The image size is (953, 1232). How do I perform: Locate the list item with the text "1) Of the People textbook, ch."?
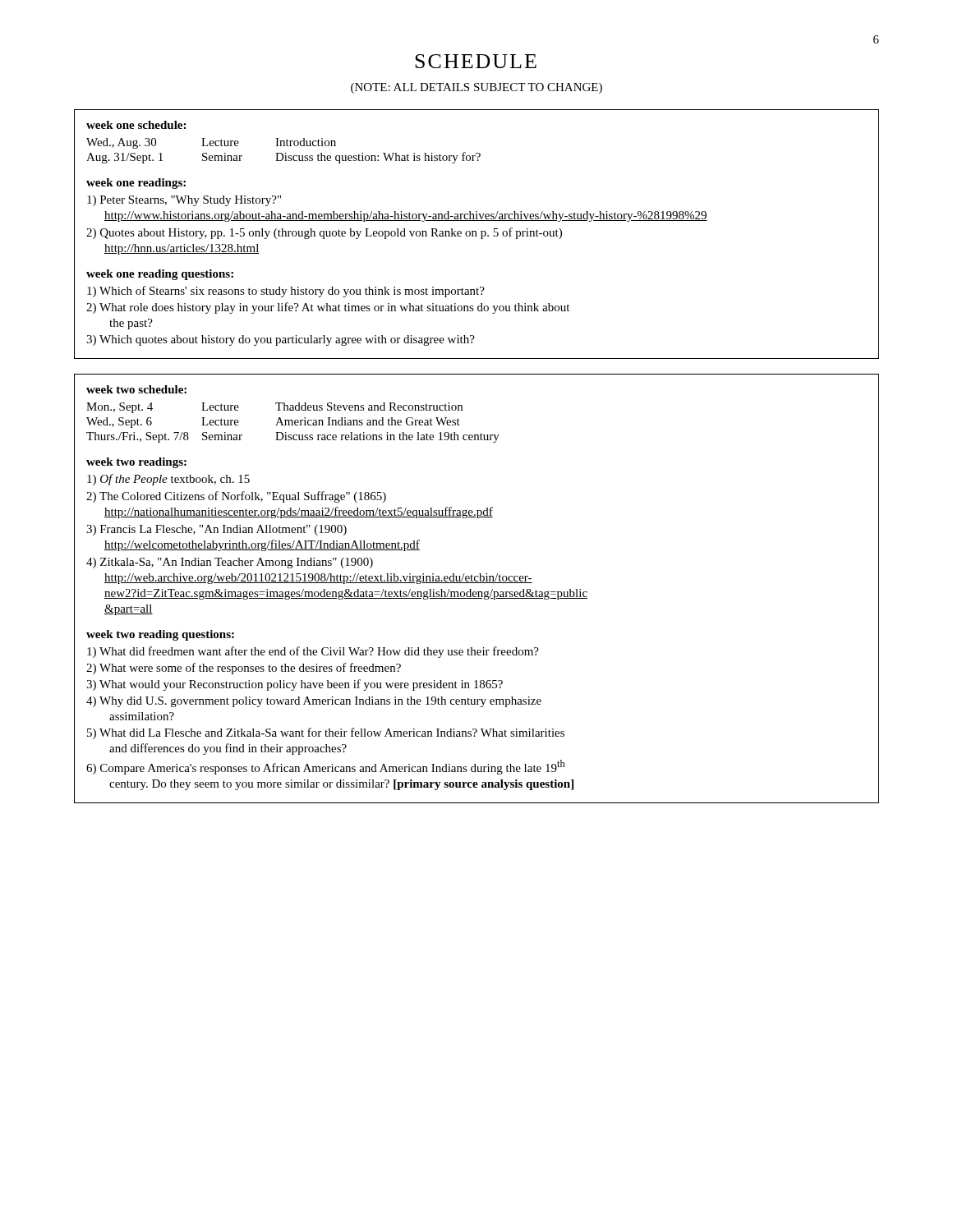168,479
